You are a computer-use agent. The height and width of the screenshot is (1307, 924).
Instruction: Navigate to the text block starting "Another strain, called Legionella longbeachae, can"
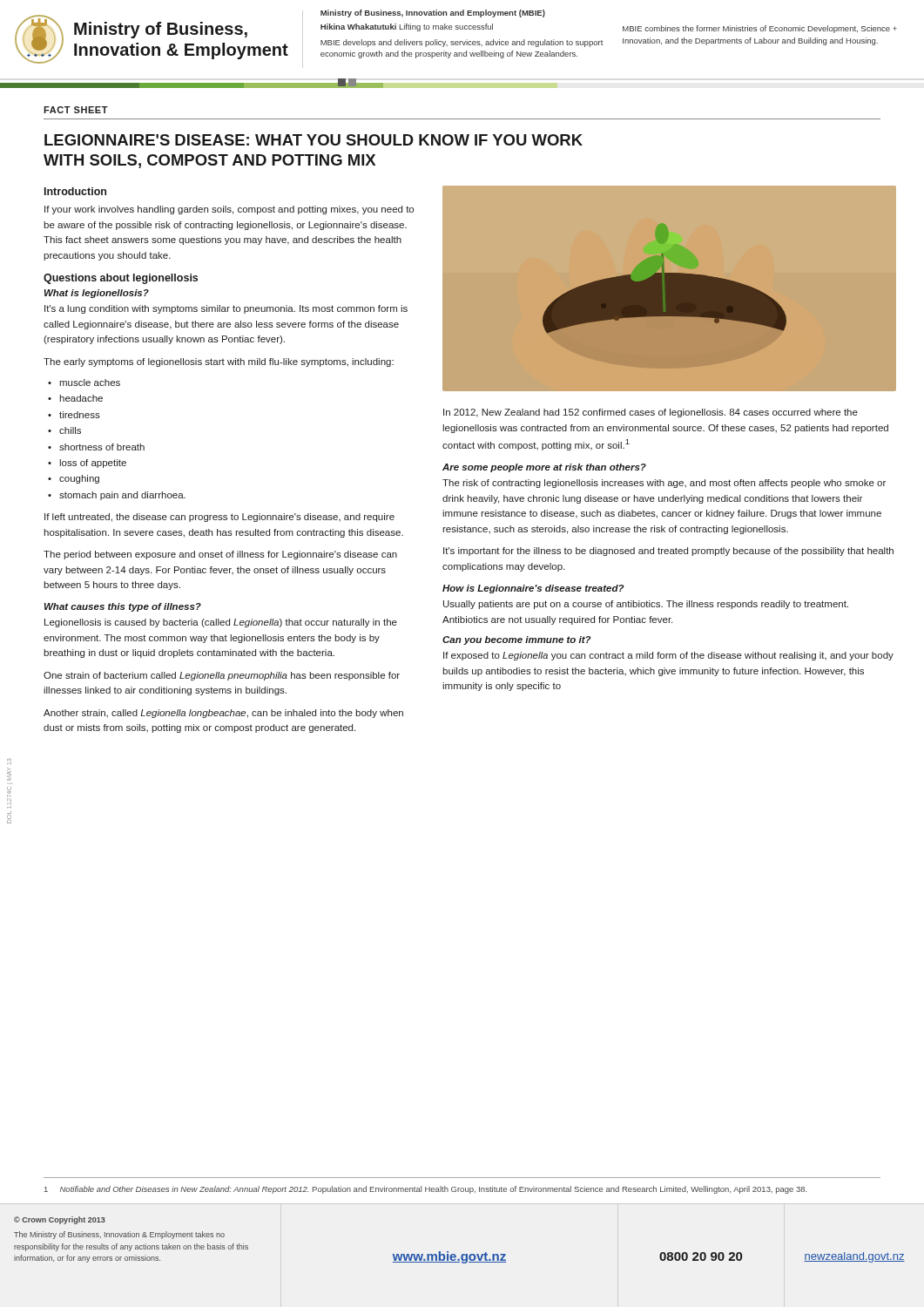[224, 720]
